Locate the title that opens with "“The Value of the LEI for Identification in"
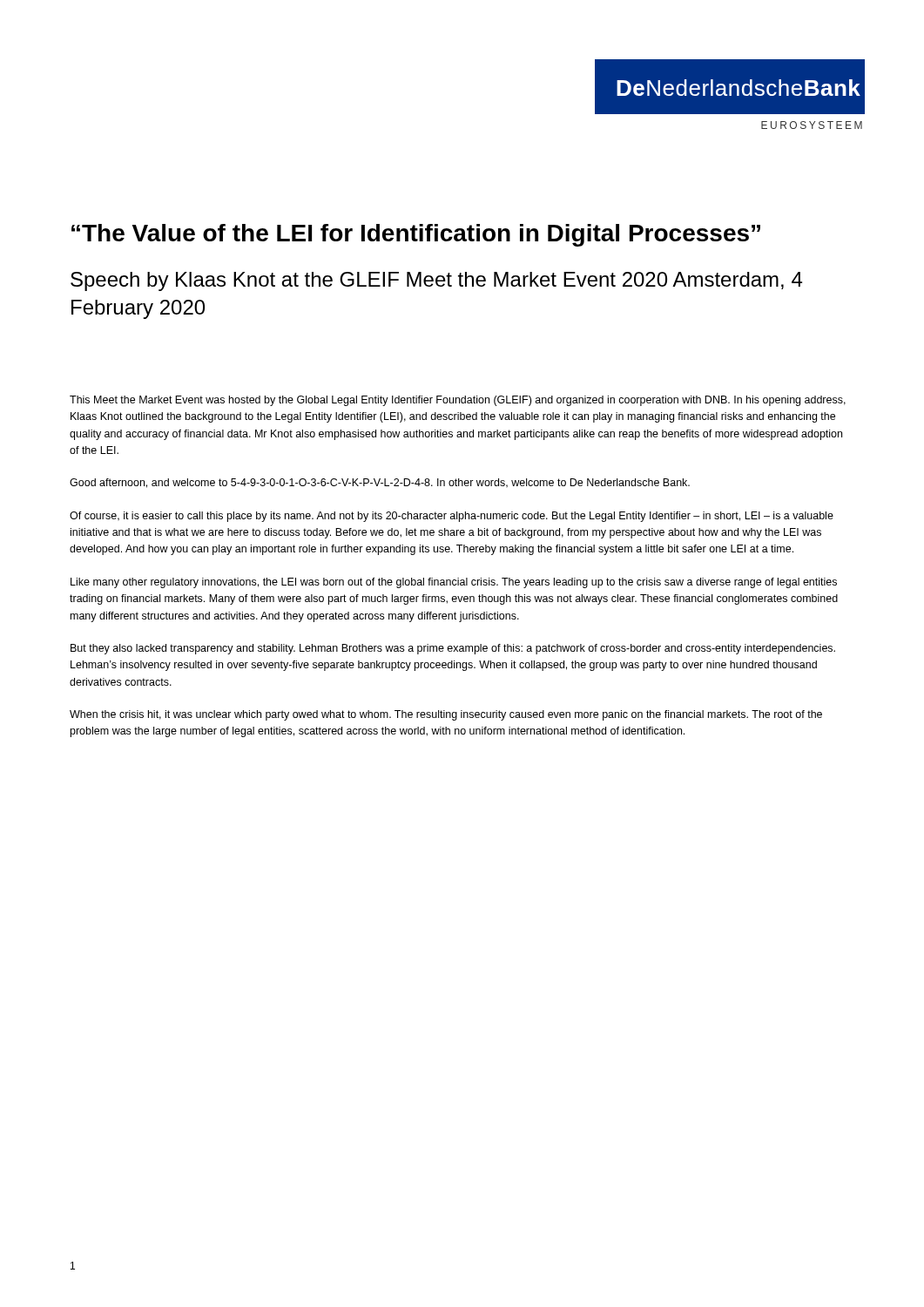 tap(416, 233)
